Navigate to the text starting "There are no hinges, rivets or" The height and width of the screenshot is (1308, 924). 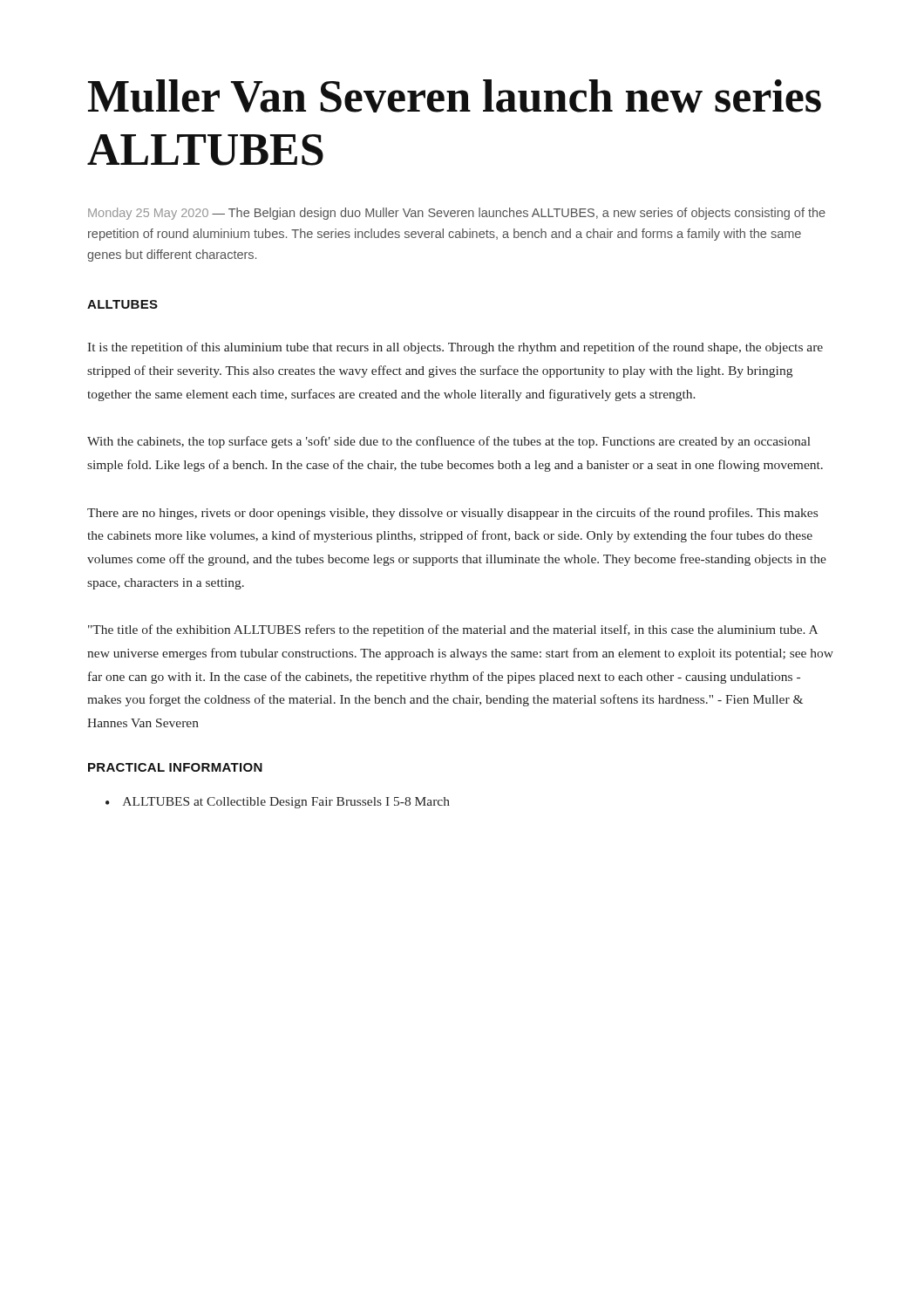tap(457, 547)
